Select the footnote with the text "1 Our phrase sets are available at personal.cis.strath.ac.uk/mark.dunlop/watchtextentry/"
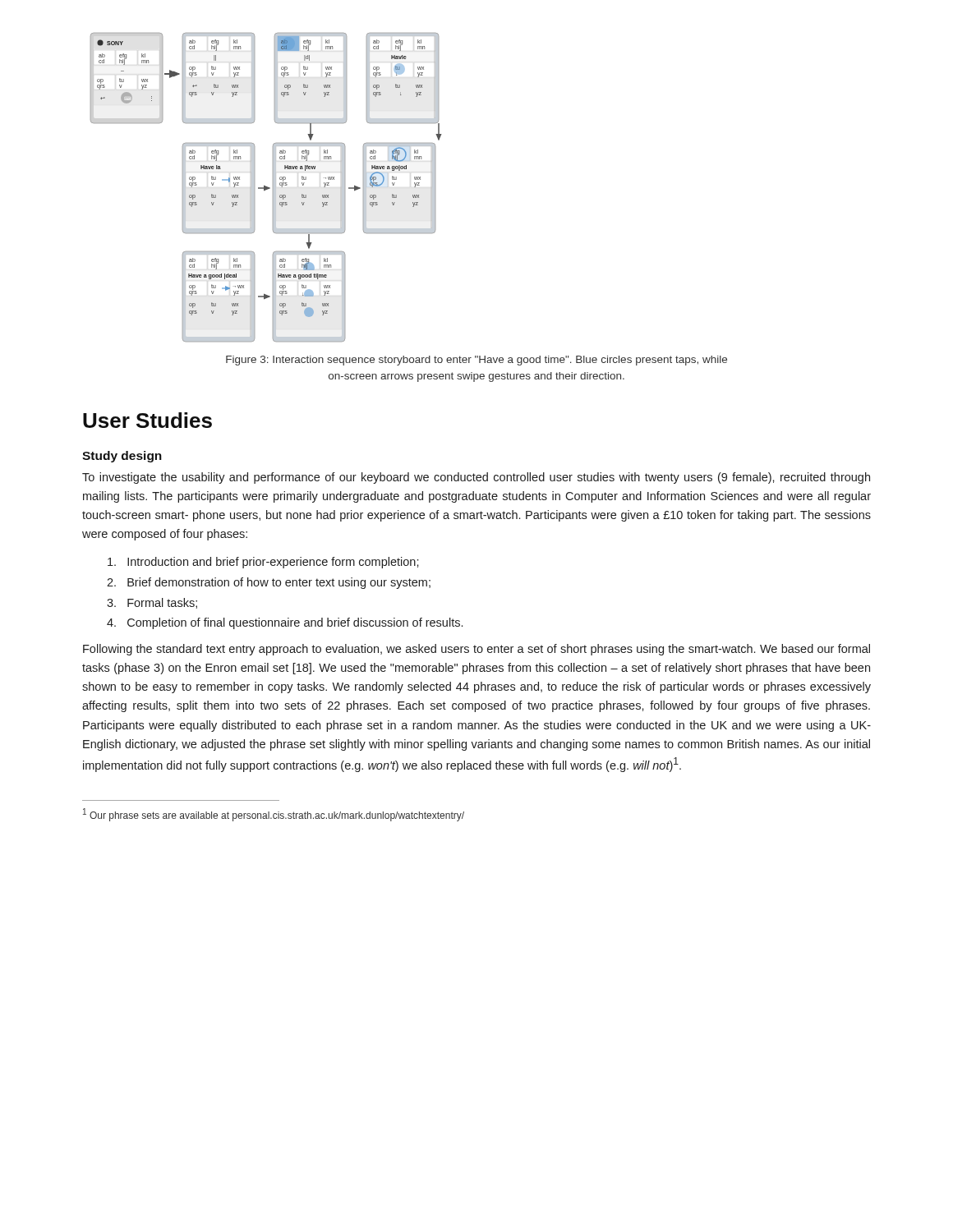Viewport: 953px width, 1232px height. (273, 814)
